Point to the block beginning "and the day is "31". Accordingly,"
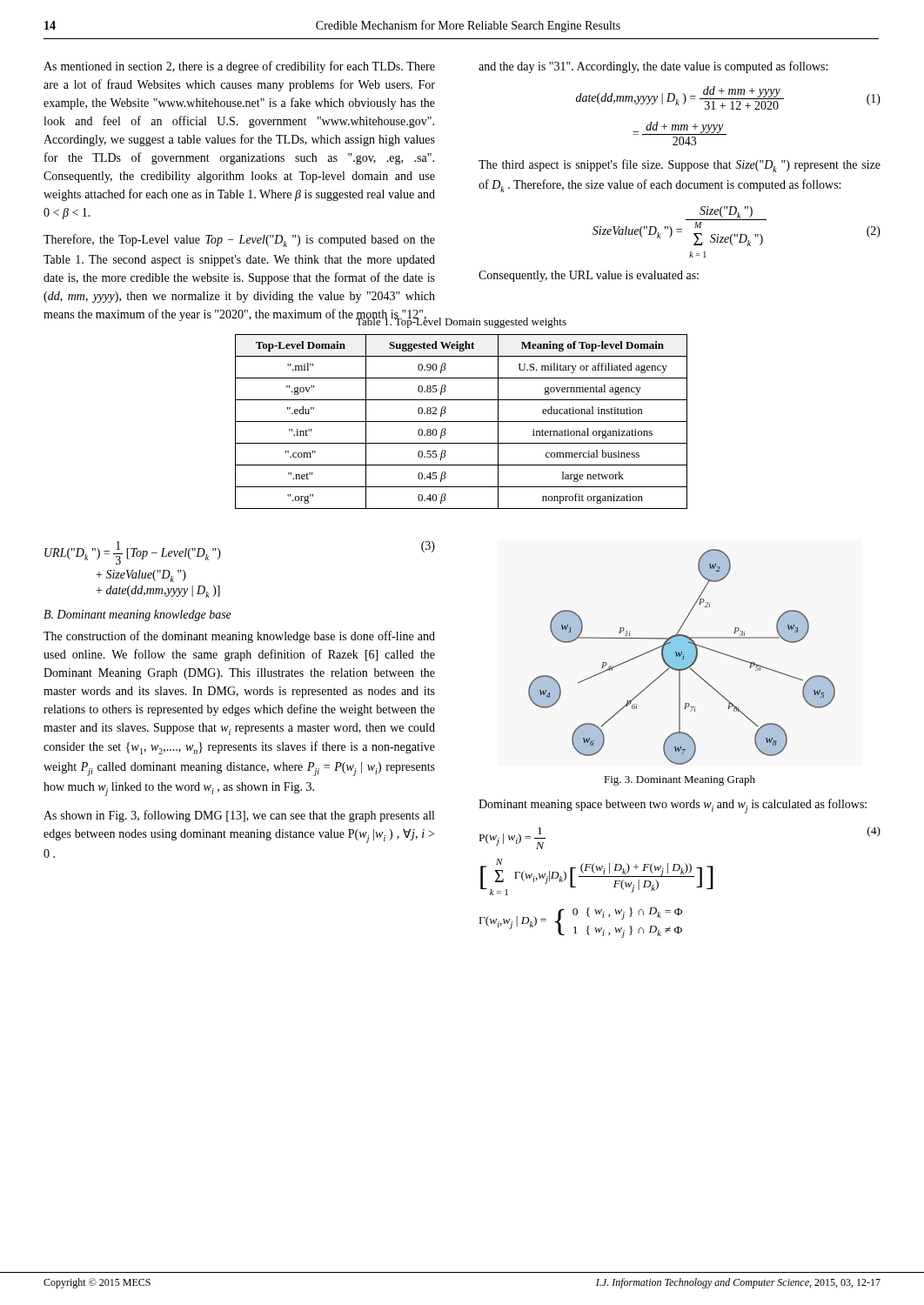The width and height of the screenshot is (924, 1305). point(654,67)
